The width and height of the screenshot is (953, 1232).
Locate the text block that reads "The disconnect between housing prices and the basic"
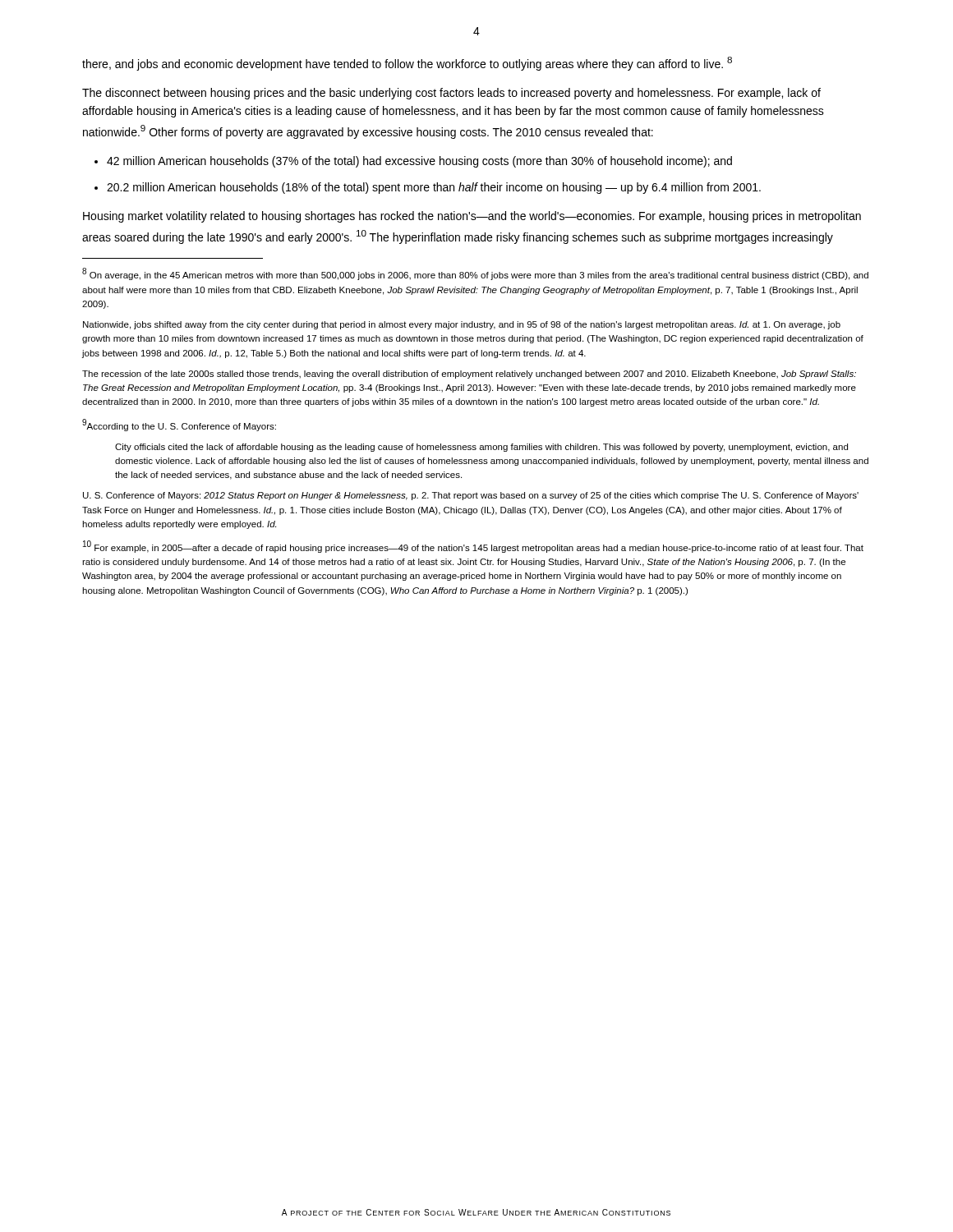tap(453, 112)
